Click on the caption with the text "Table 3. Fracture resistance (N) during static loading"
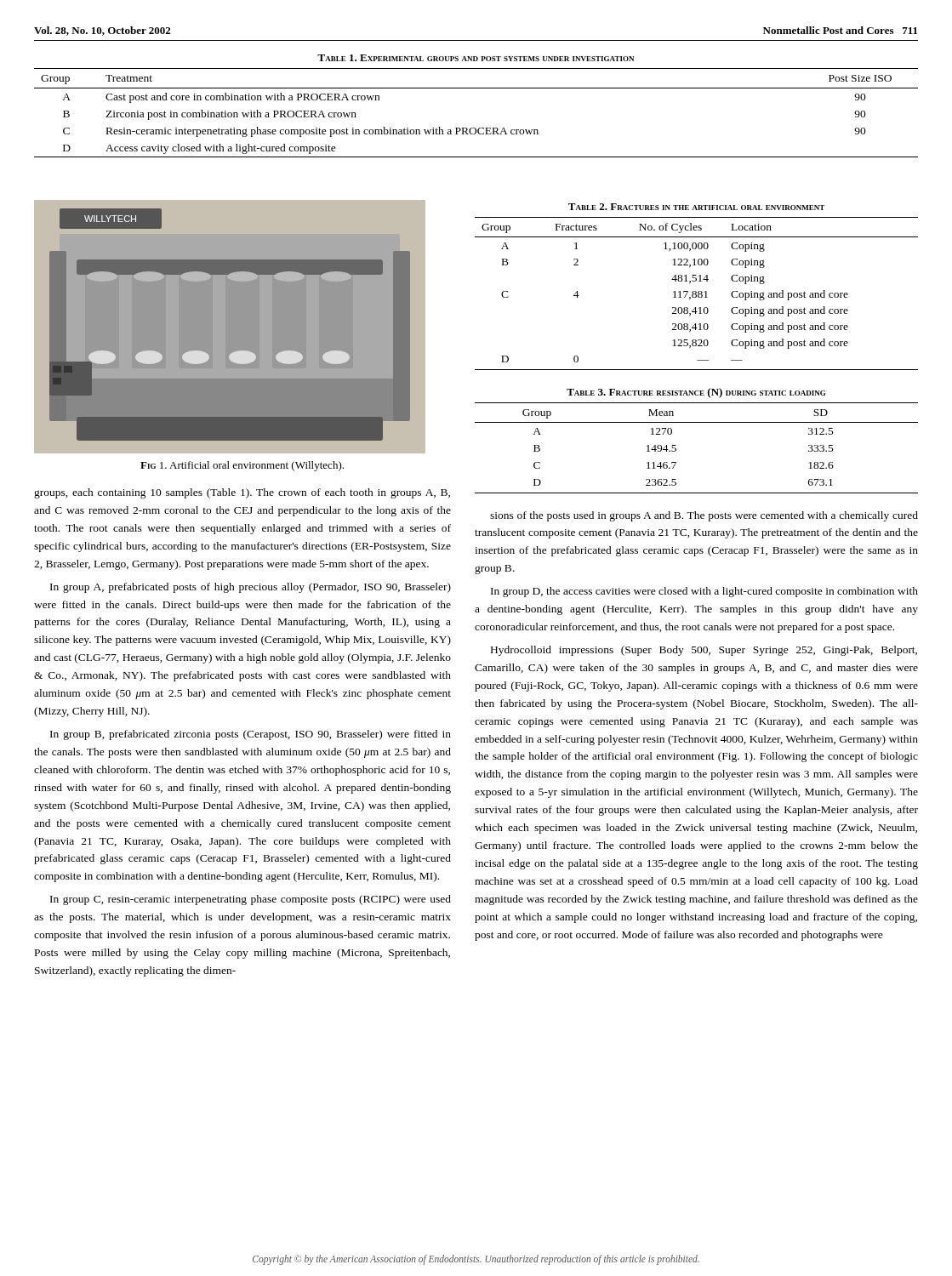This screenshot has height=1276, width=952. click(696, 391)
